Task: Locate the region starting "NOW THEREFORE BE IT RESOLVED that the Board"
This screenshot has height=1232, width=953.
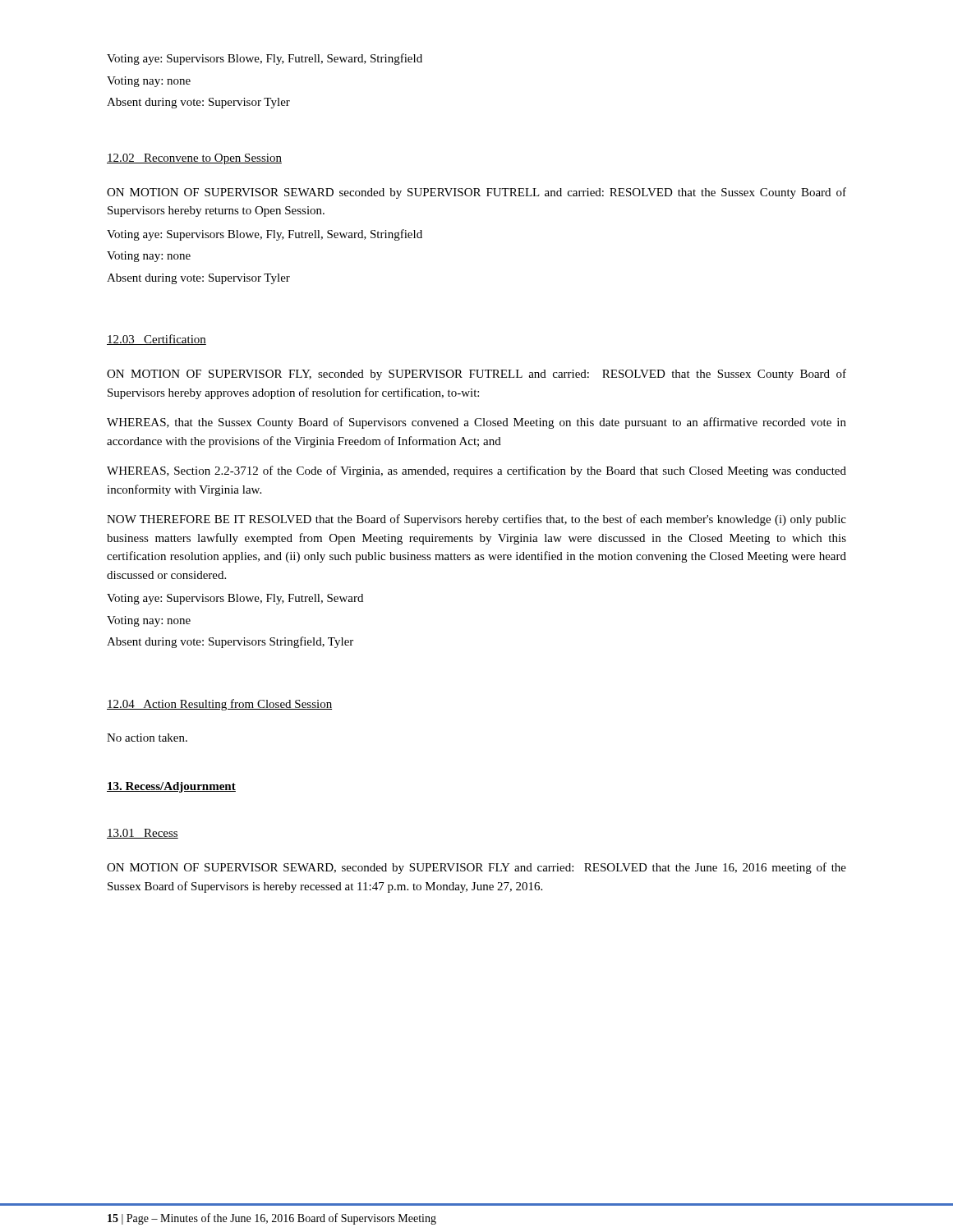Action: pos(476,520)
